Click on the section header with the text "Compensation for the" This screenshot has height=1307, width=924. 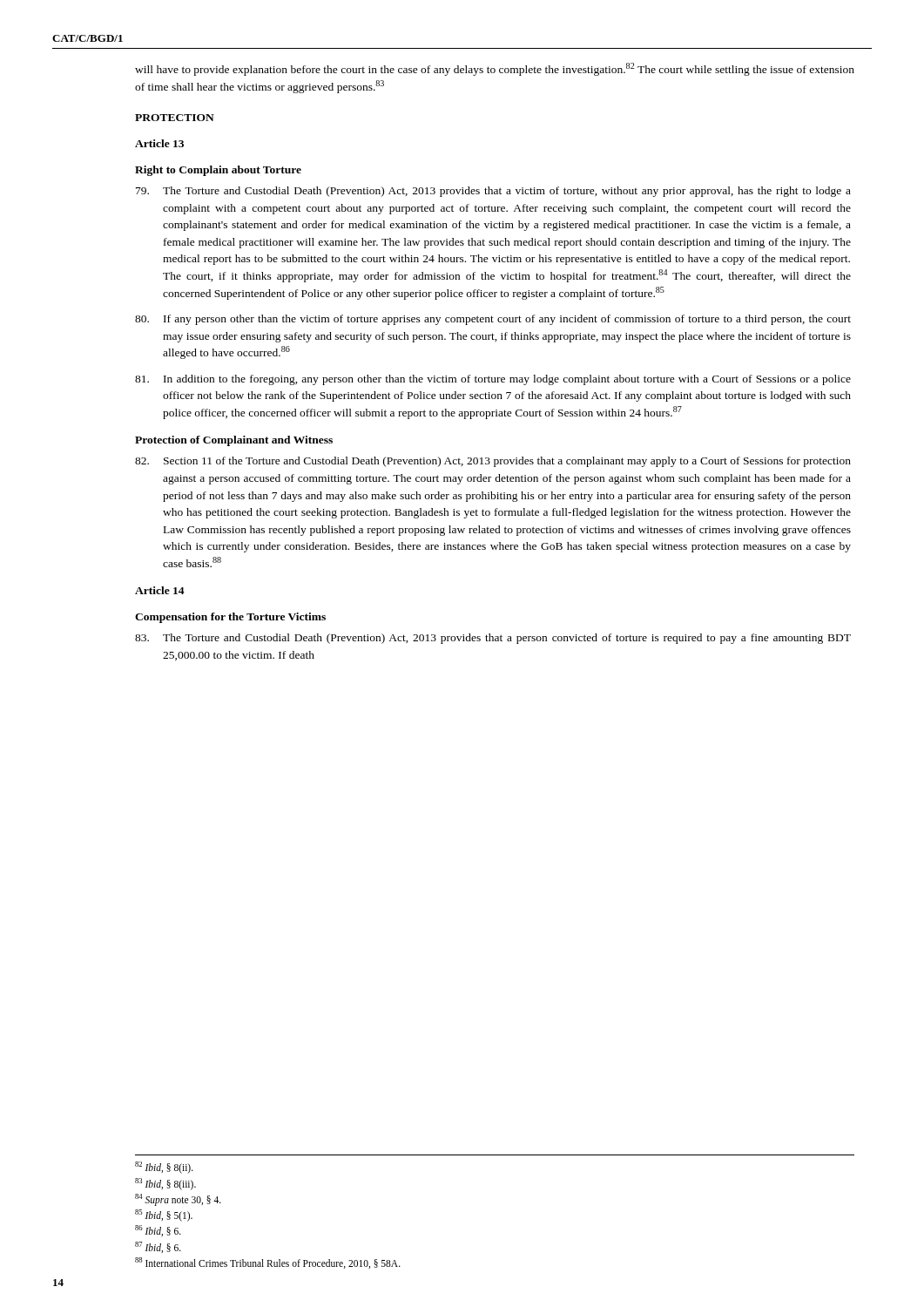point(230,617)
